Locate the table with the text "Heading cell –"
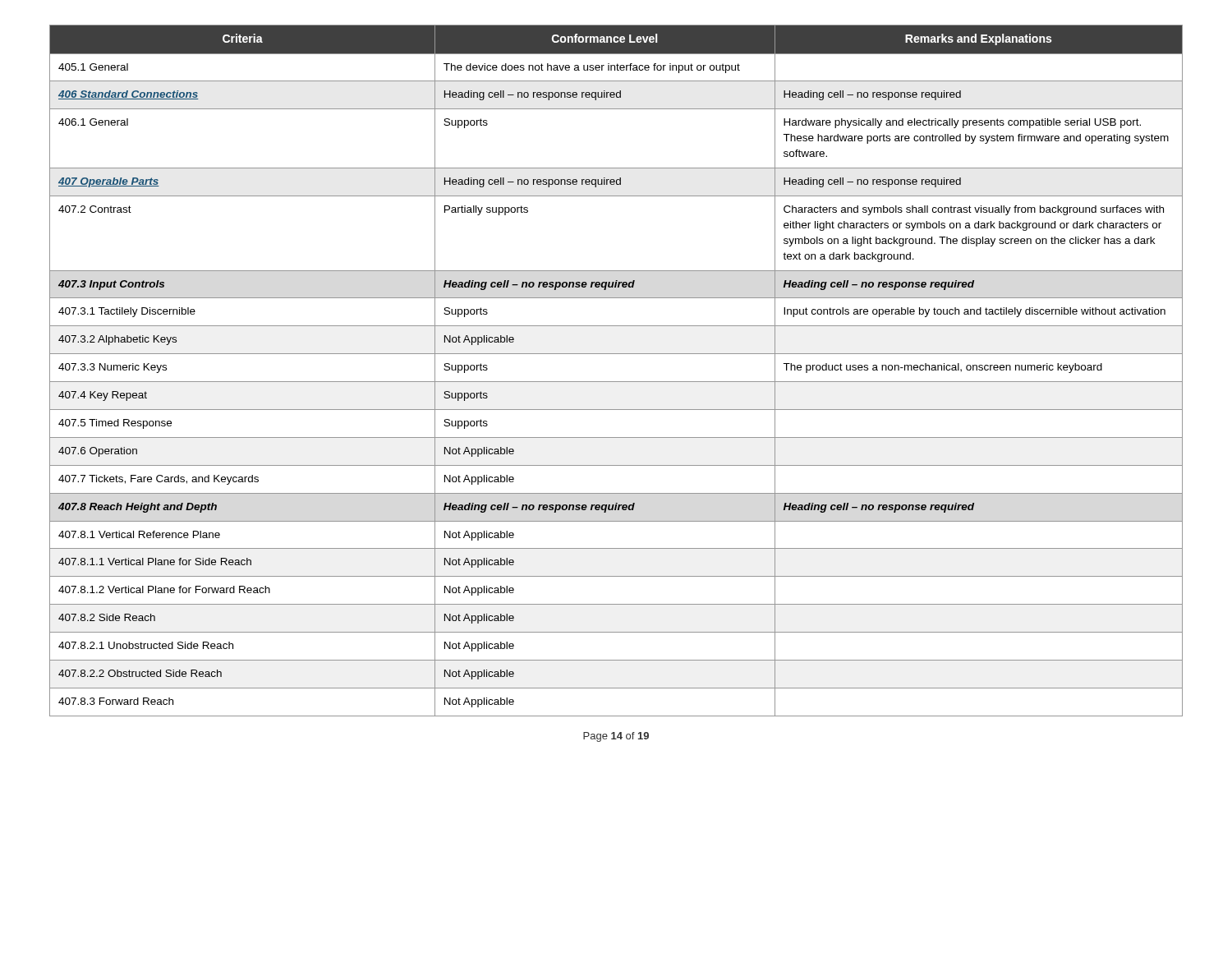The height and width of the screenshot is (953, 1232). [x=616, y=370]
